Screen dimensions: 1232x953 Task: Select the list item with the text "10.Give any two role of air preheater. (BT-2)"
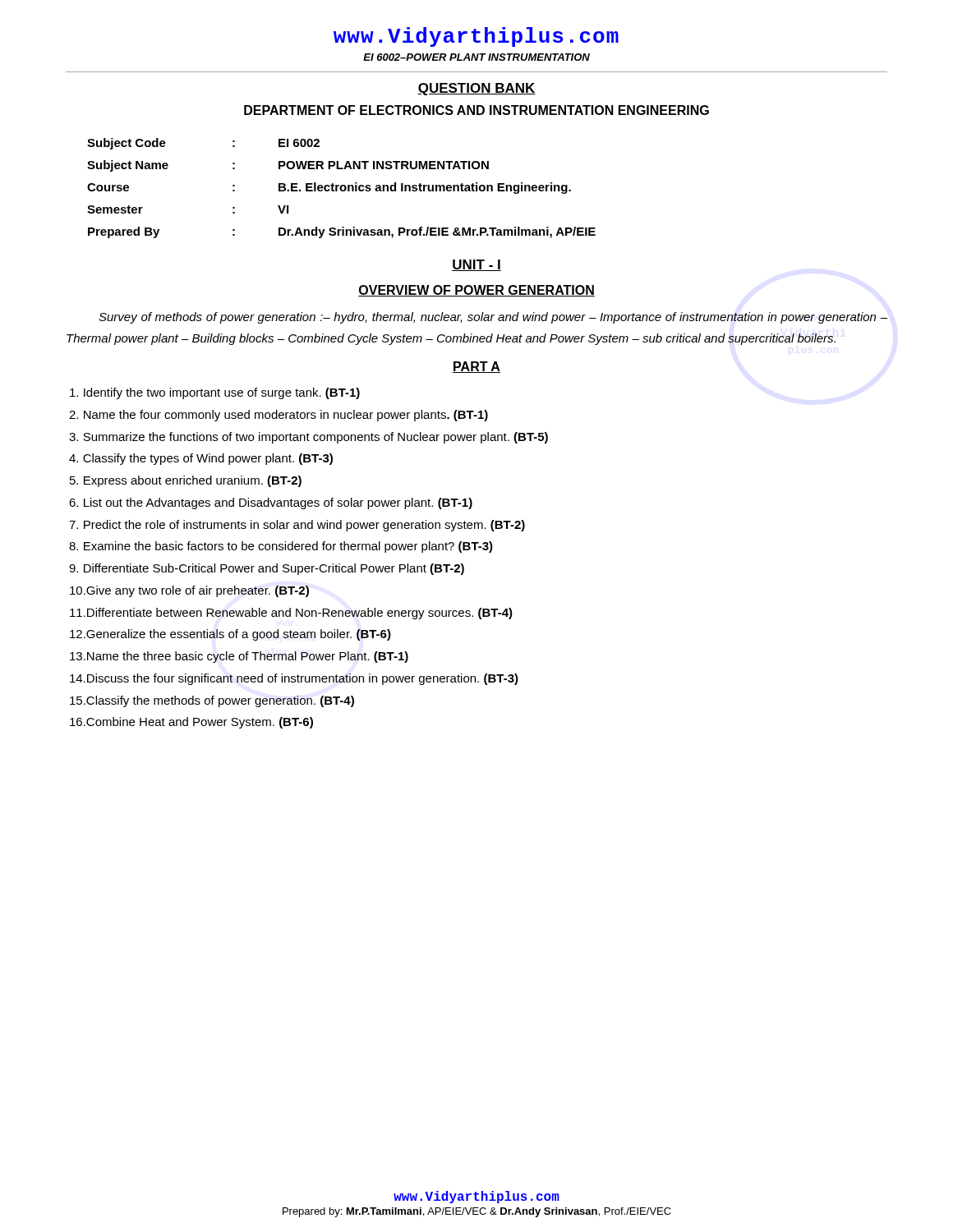coord(189,590)
